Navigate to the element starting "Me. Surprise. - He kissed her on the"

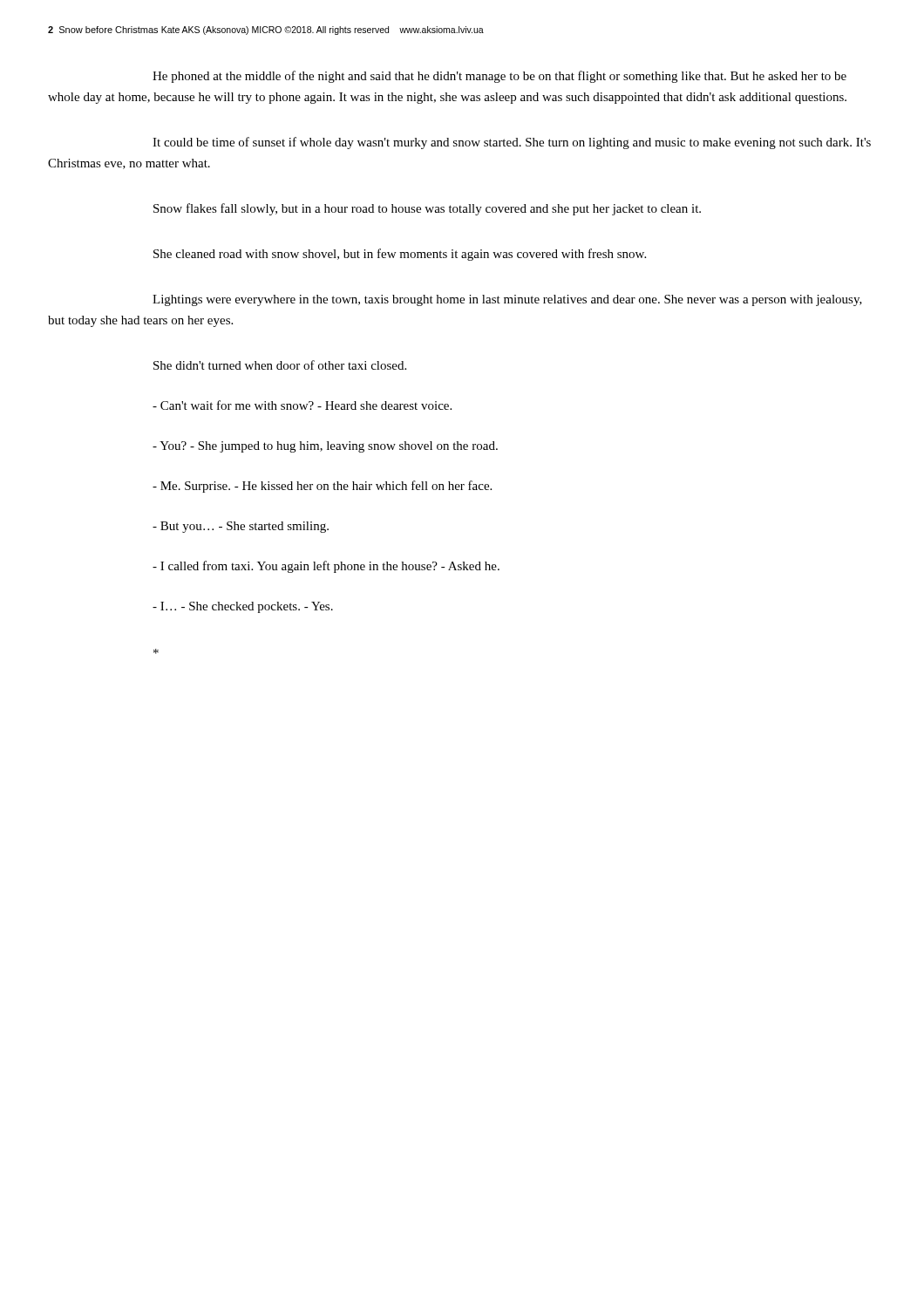click(323, 486)
